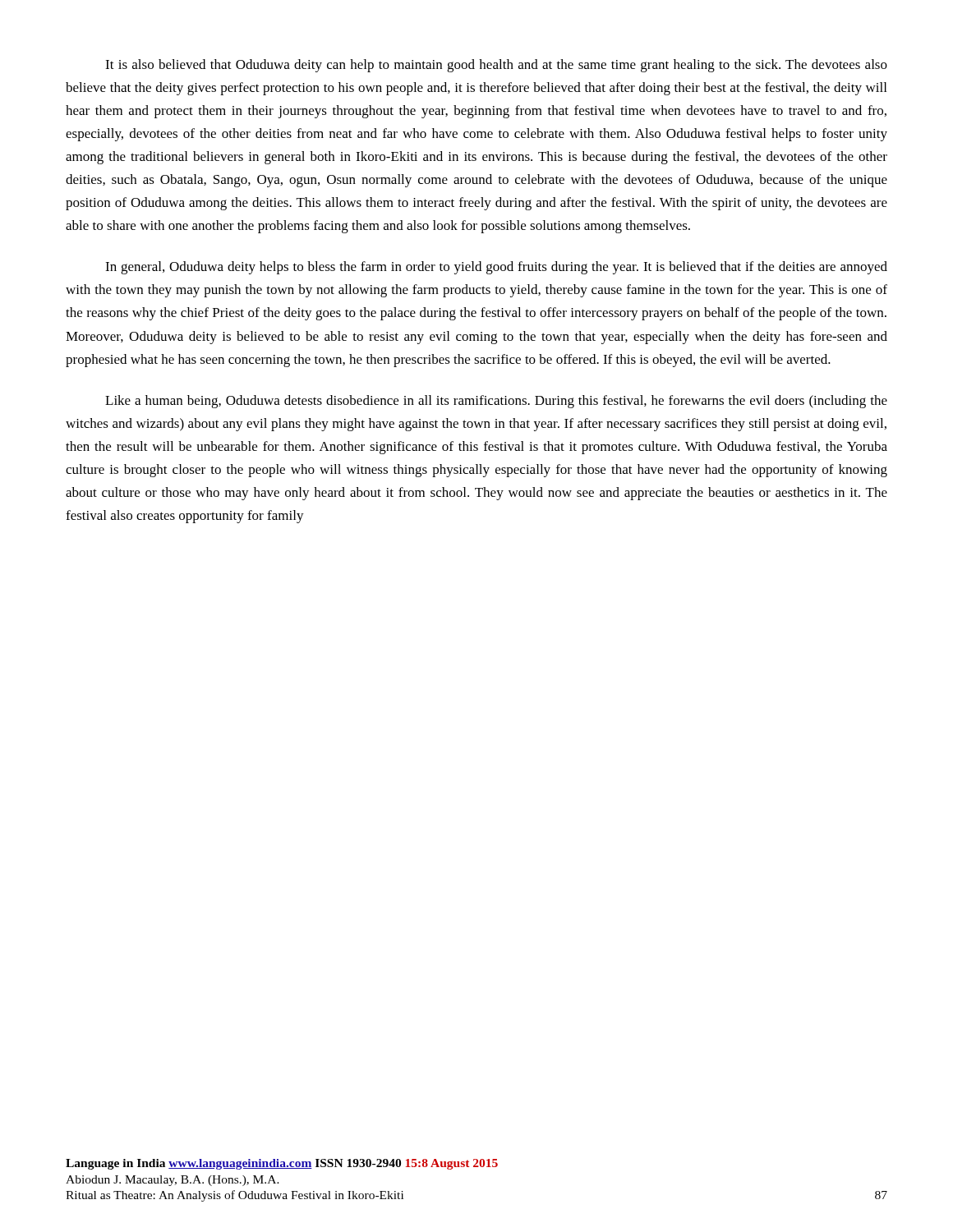The width and height of the screenshot is (953, 1232).
Task: Click on the text block with the text "In general, Oduduwa deity"
Action: pyautogui.click(x=476, y=313)
